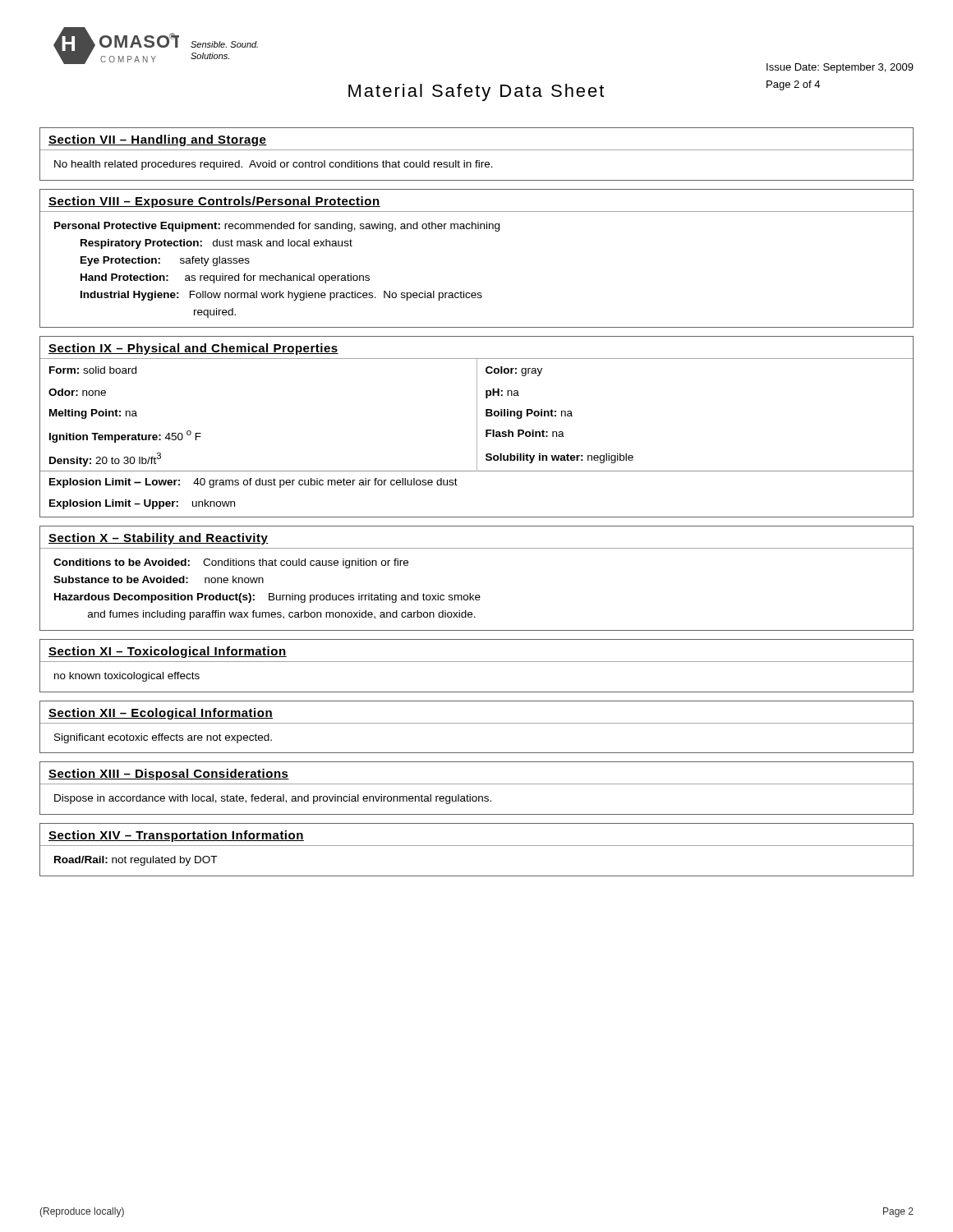
Task: Click on the block starting "No health related procedures required."
Action: (x=273, y=164)
